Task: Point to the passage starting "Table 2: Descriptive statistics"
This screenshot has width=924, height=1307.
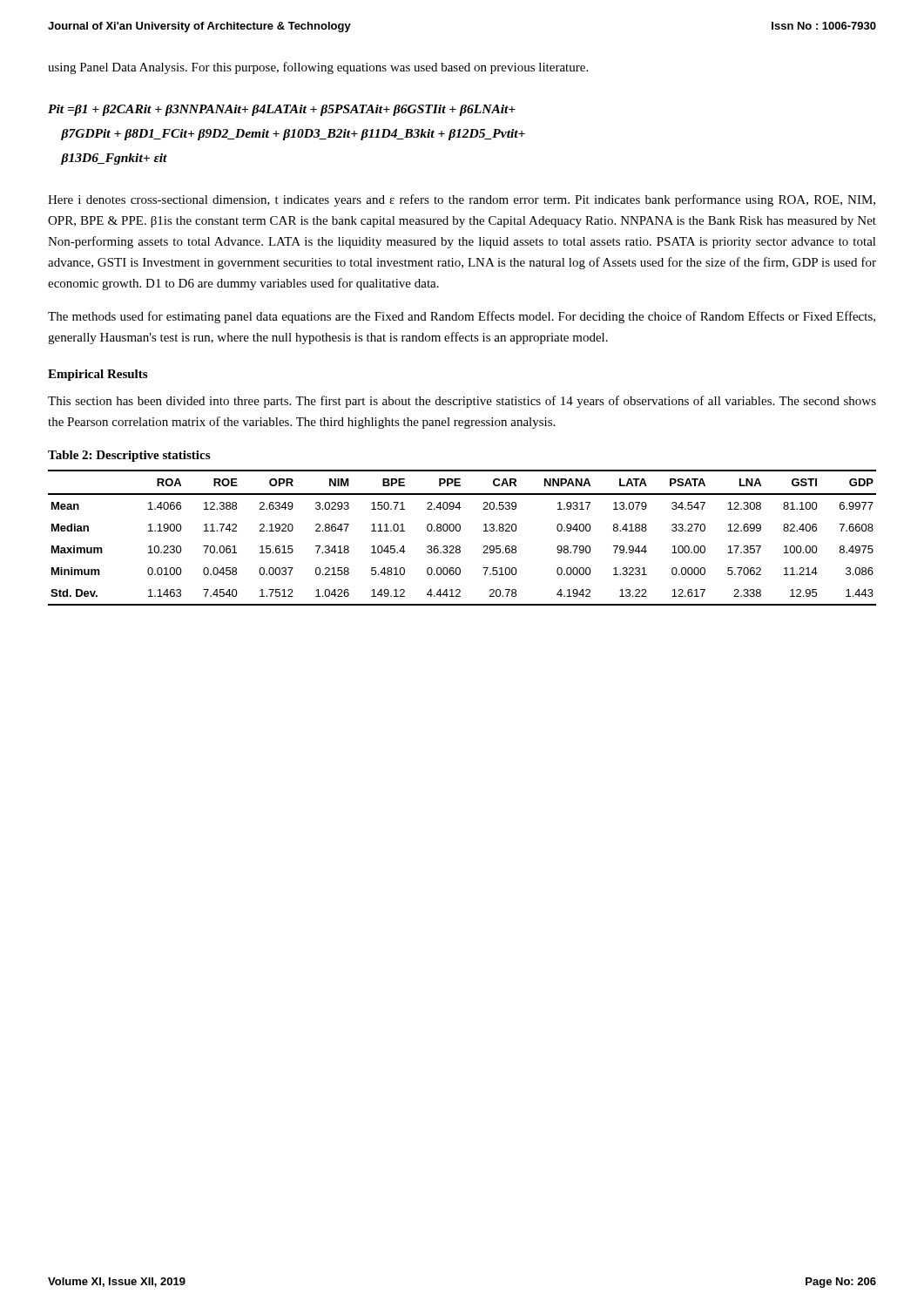Action: [x=129, y=455]
